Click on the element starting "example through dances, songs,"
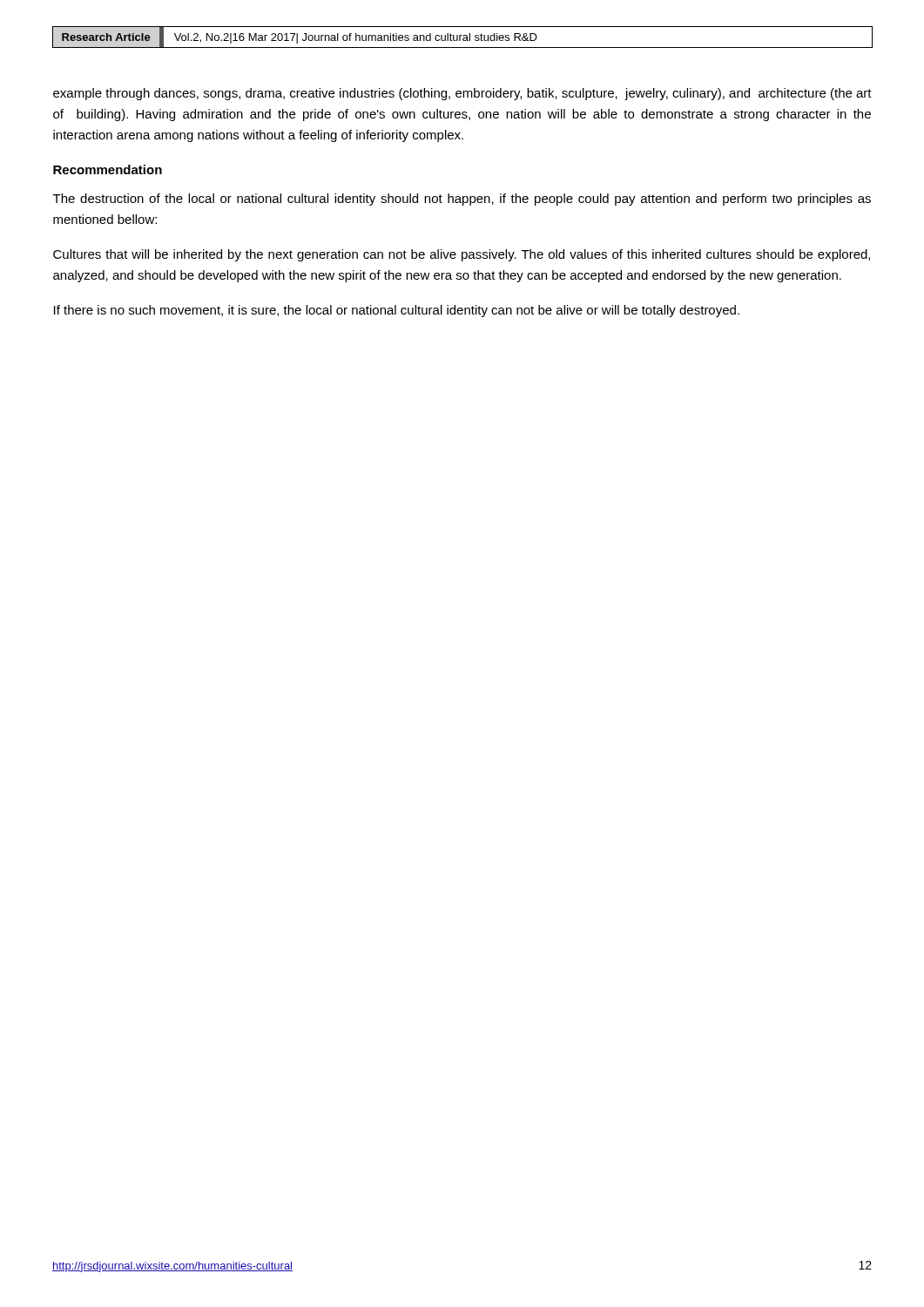This screenshot has width=924, height=1307. [x=462, y=114]
